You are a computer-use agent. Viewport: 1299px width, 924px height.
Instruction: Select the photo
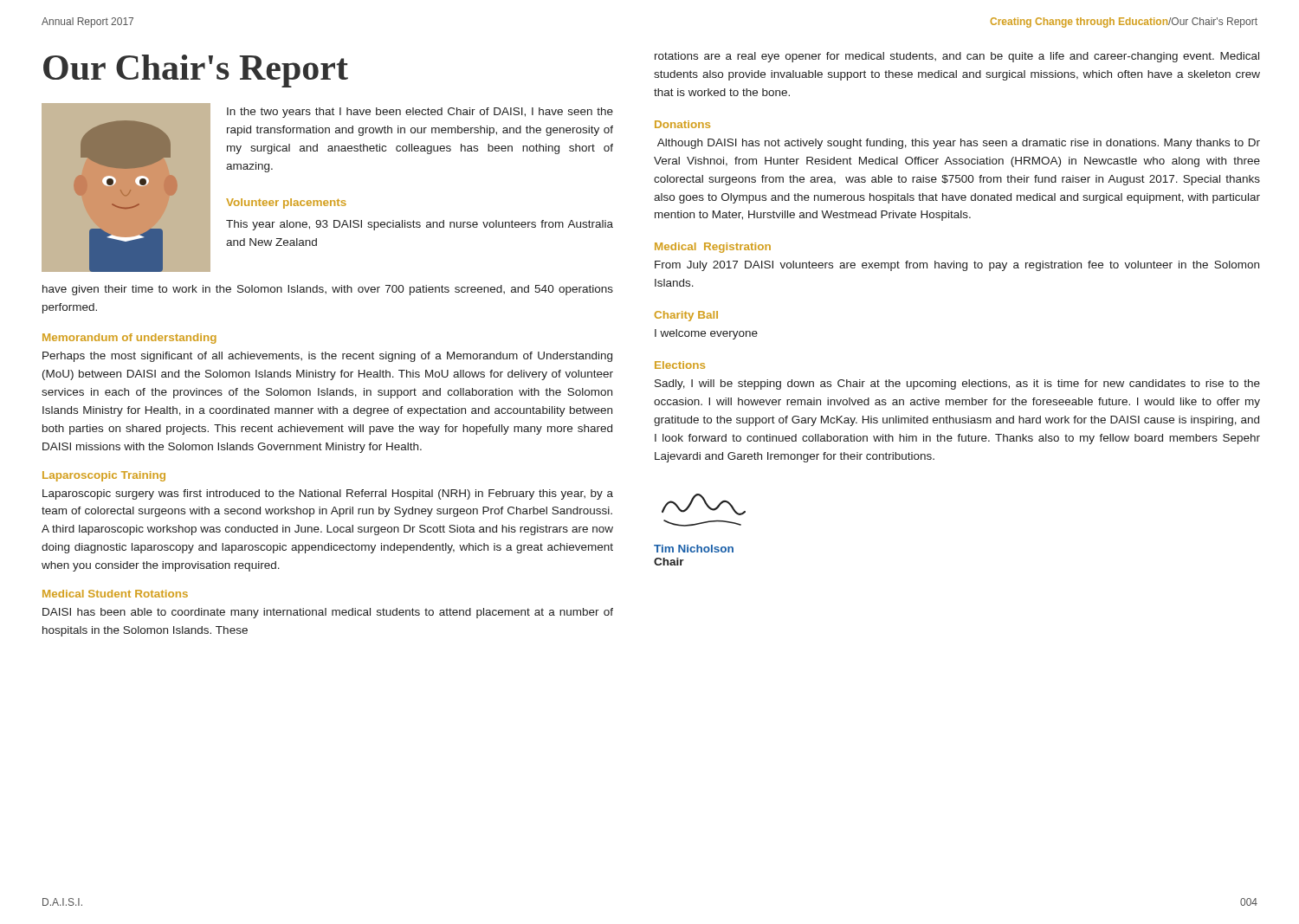(x=126, y=188)
